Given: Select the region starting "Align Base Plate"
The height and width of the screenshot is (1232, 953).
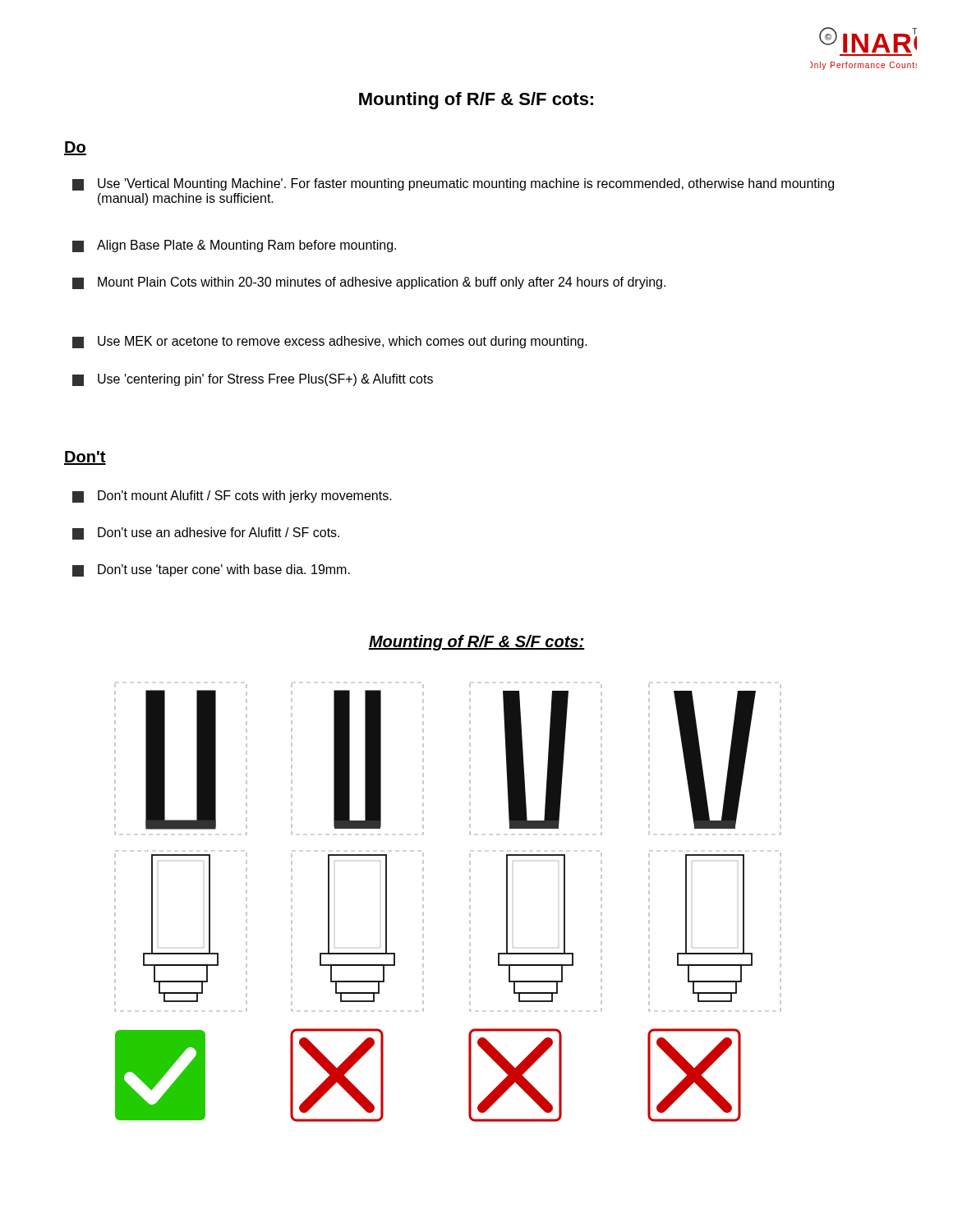Looking at the screenshot, I should [235, 246].
